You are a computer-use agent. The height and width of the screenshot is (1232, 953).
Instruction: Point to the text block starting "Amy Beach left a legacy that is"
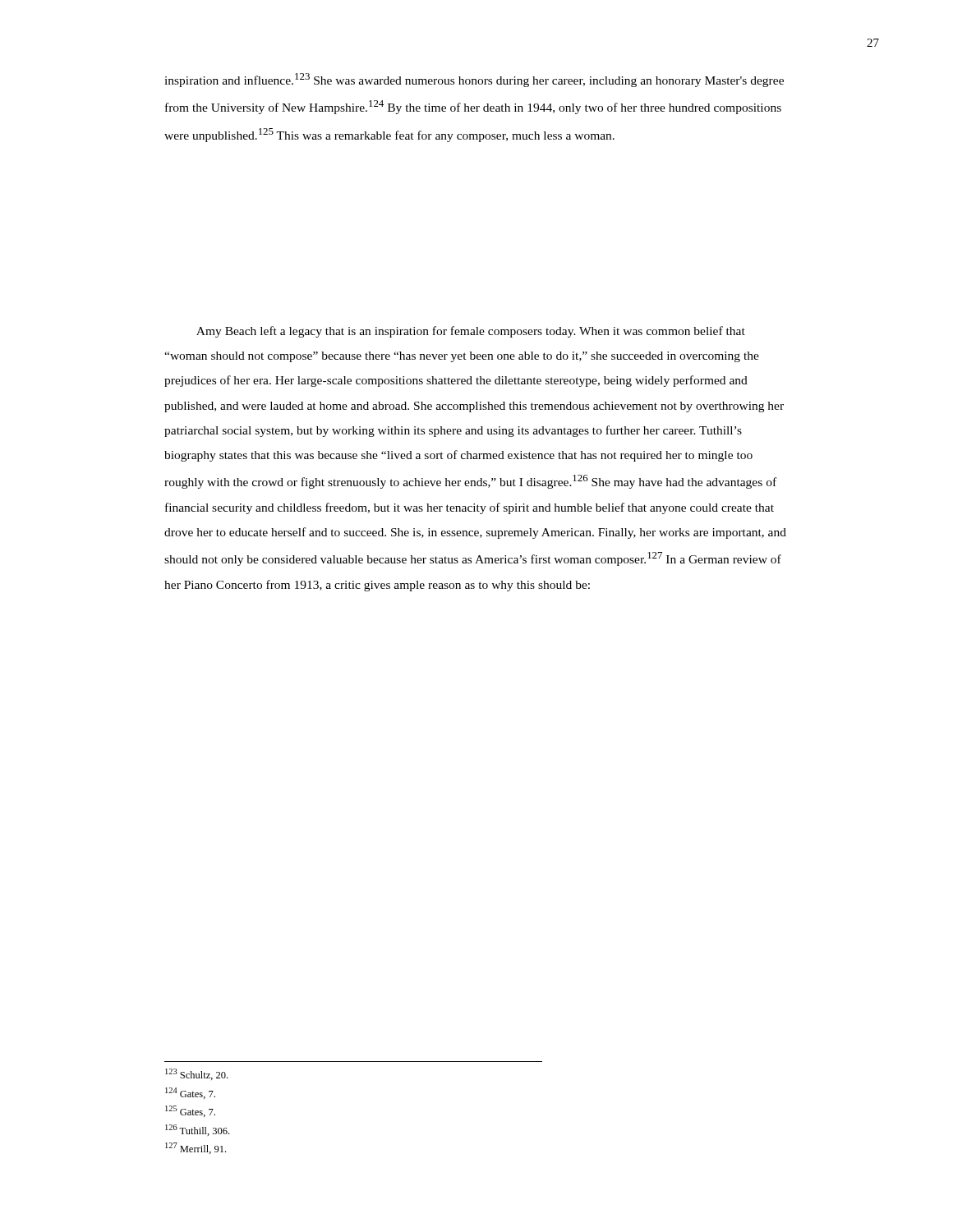pos(476,458)
